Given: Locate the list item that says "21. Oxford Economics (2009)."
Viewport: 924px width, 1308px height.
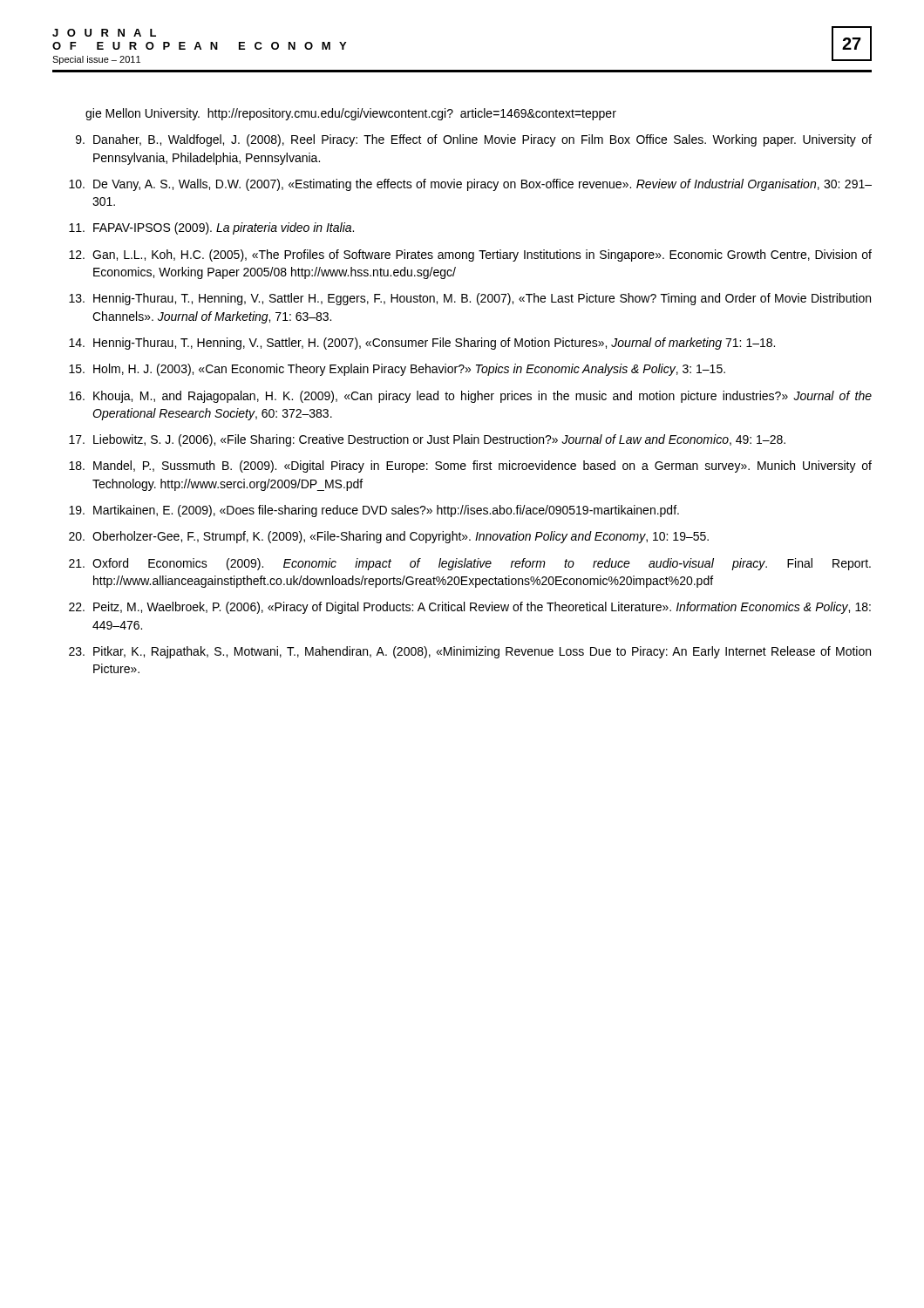Looking at the screenshot, I should [x=462, y=572].
